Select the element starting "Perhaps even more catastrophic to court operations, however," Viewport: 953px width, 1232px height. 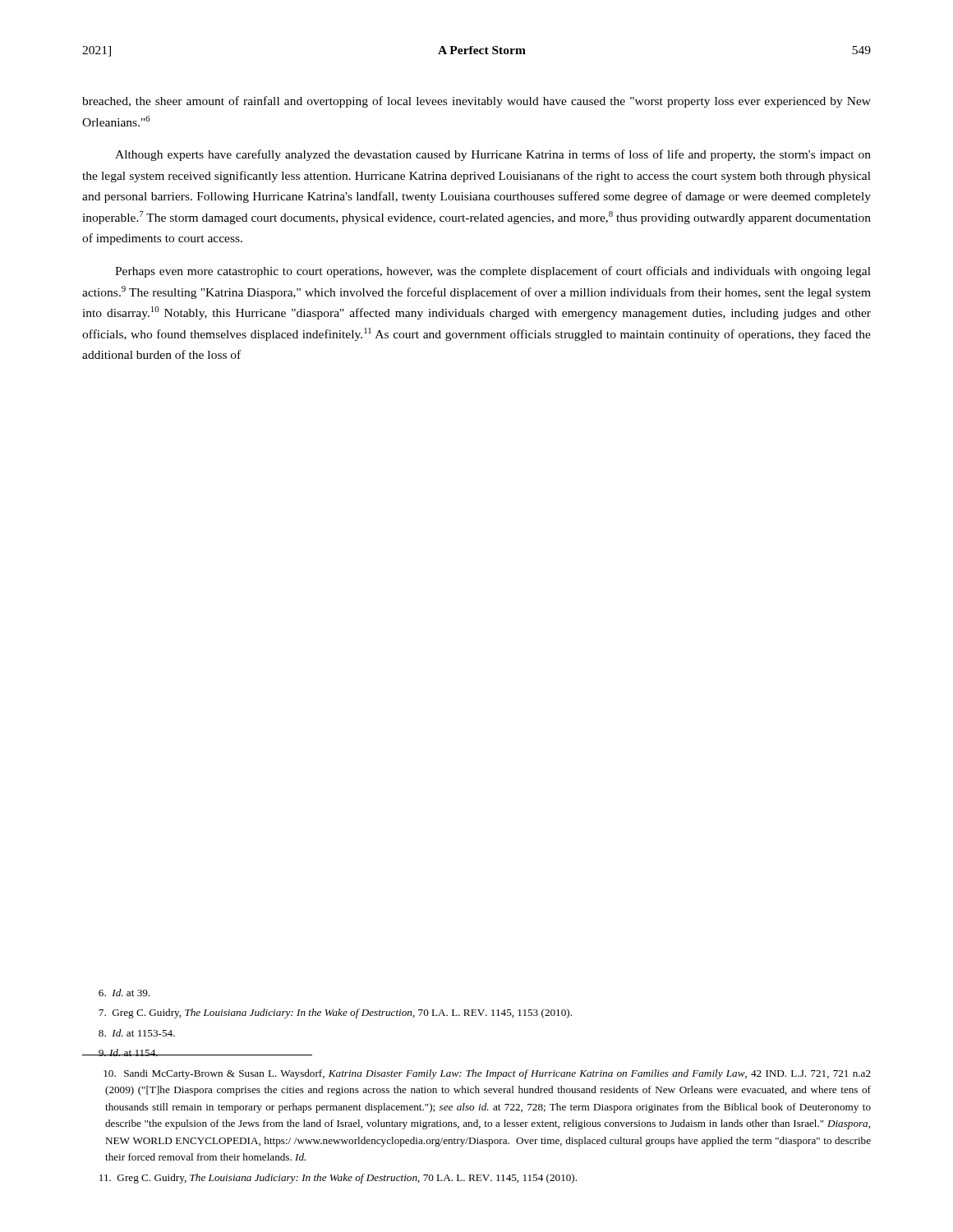[476, 313]
